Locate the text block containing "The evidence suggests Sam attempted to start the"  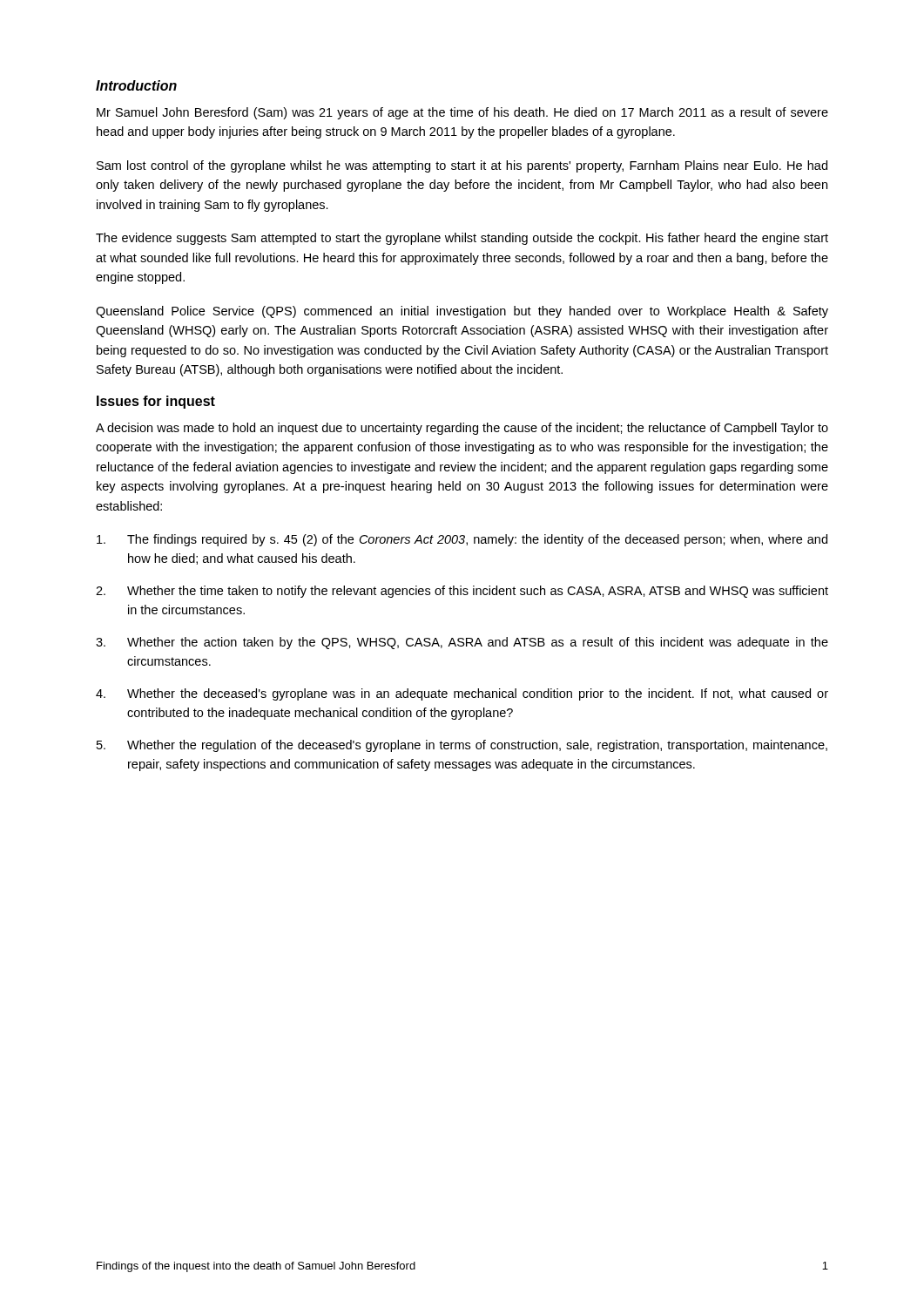pyautogui.click(x=462, y=258)
